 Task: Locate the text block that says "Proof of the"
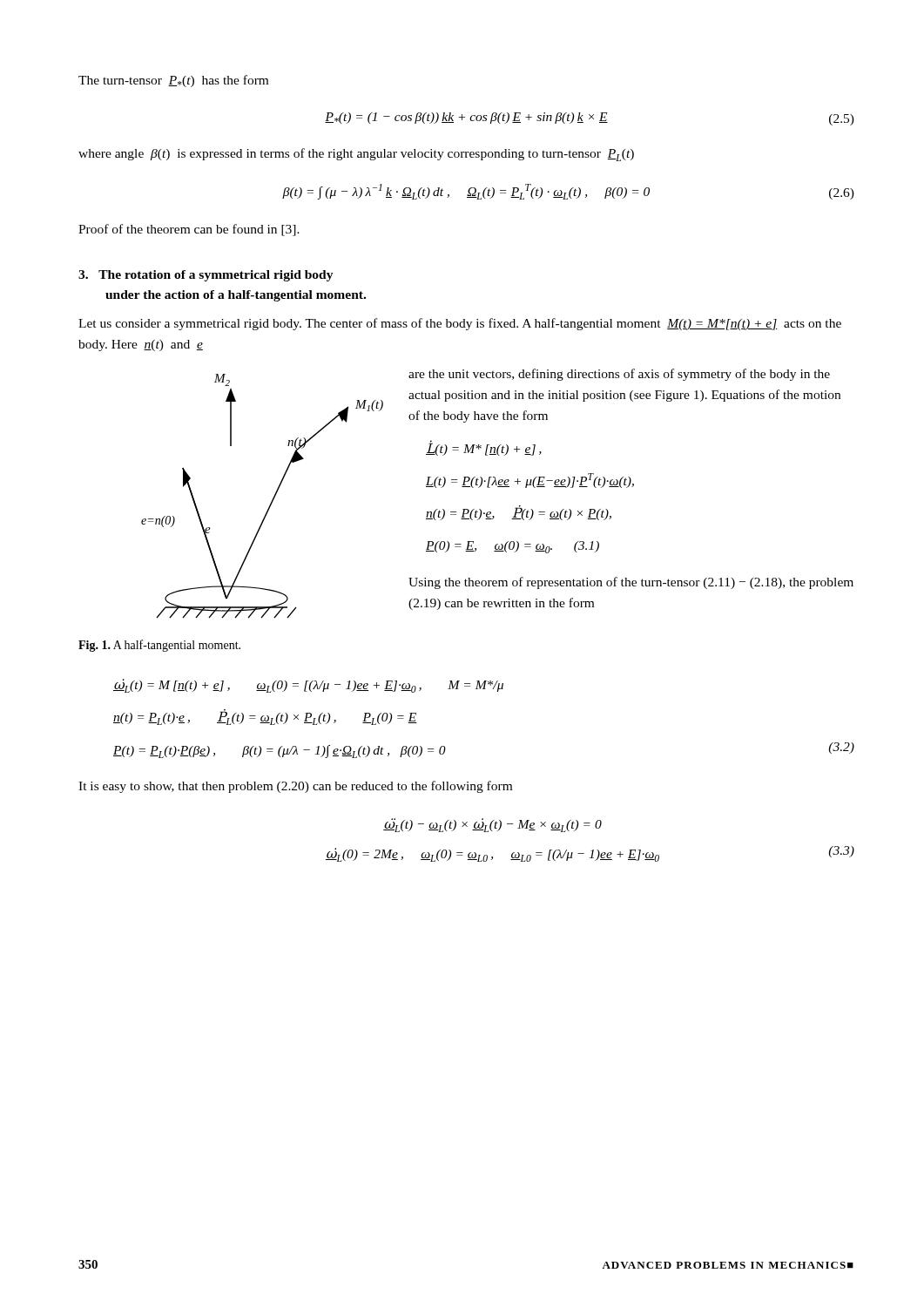189,228
